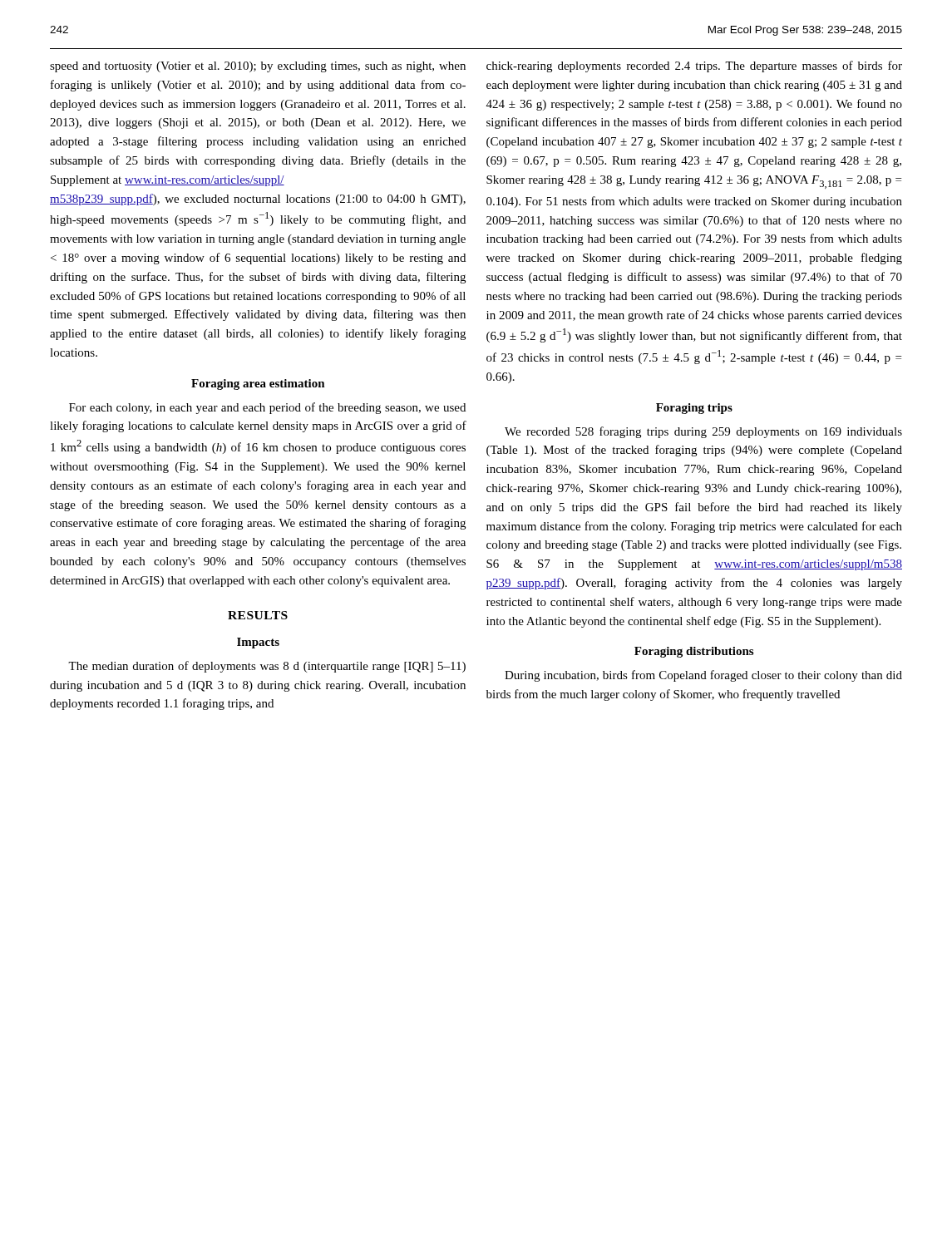
Task: Select the text block that says "speed and tortuosity (Votier et al. 2010); by"
Action: coord(258,209)
